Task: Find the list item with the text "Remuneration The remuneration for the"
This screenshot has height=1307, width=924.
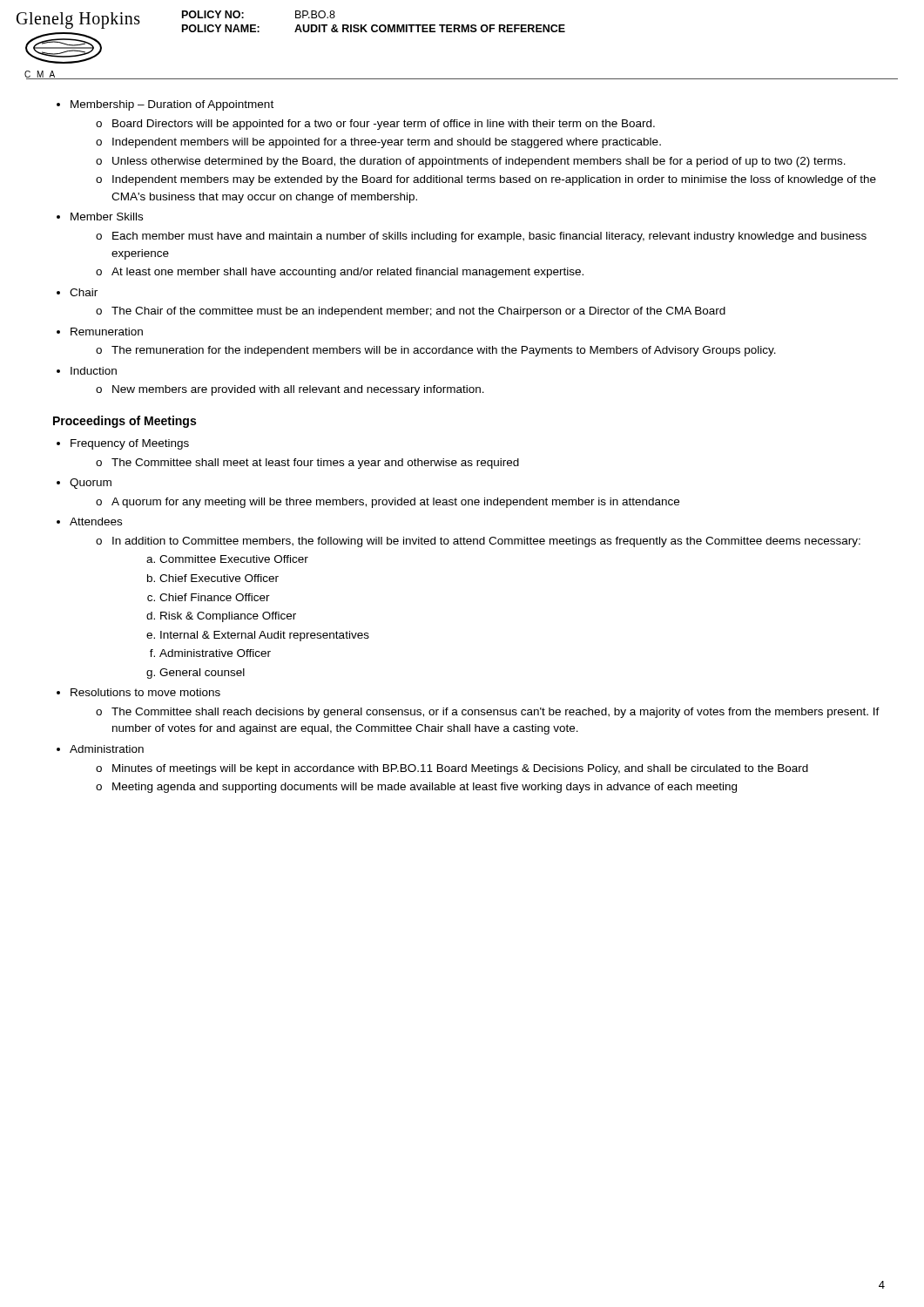Action: pos(477,342)
